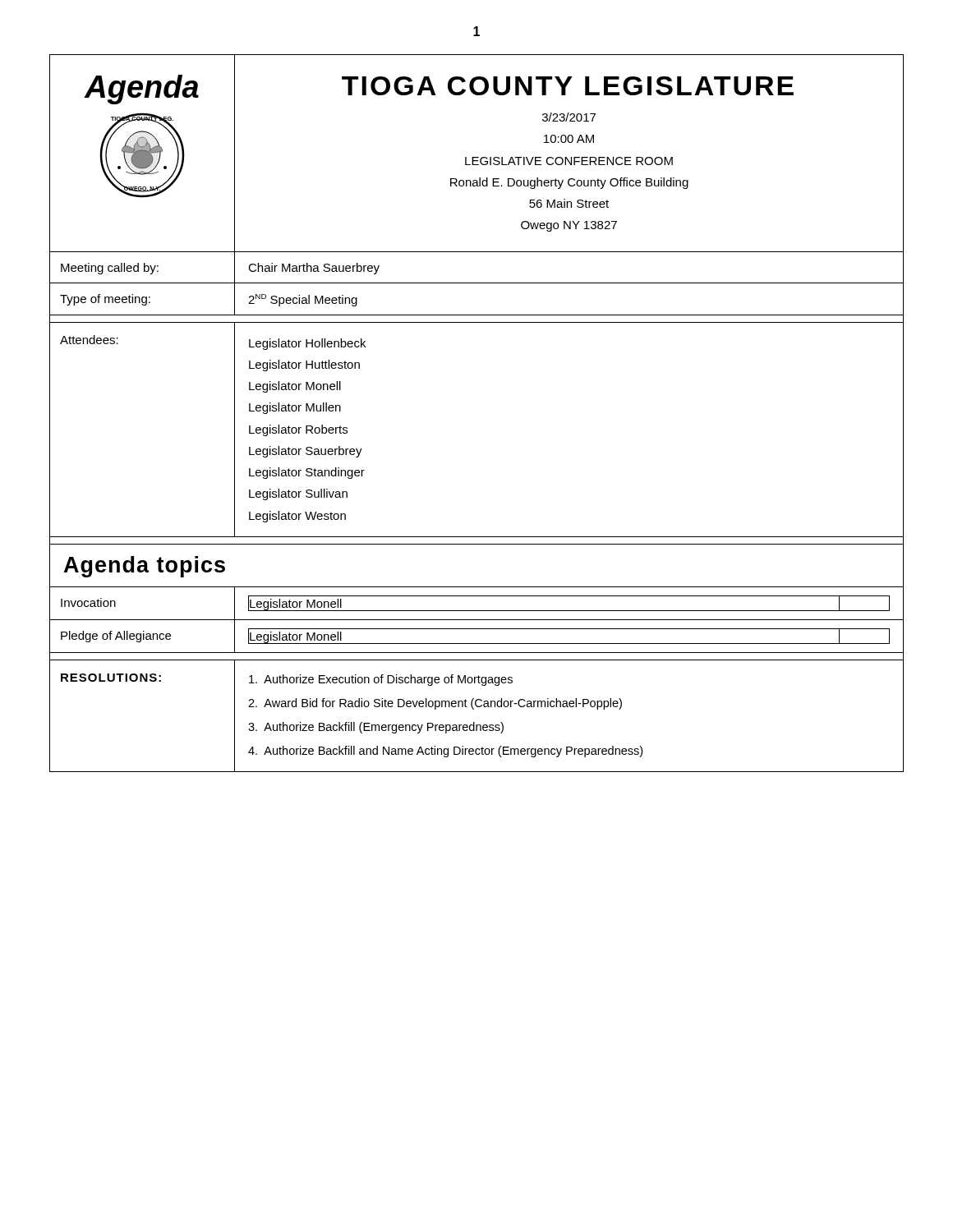Viewport: 953px width, 1232px height.
Task: Select the text with the text "Chair Martha Sauerbrey"
Action: [314, 267]
